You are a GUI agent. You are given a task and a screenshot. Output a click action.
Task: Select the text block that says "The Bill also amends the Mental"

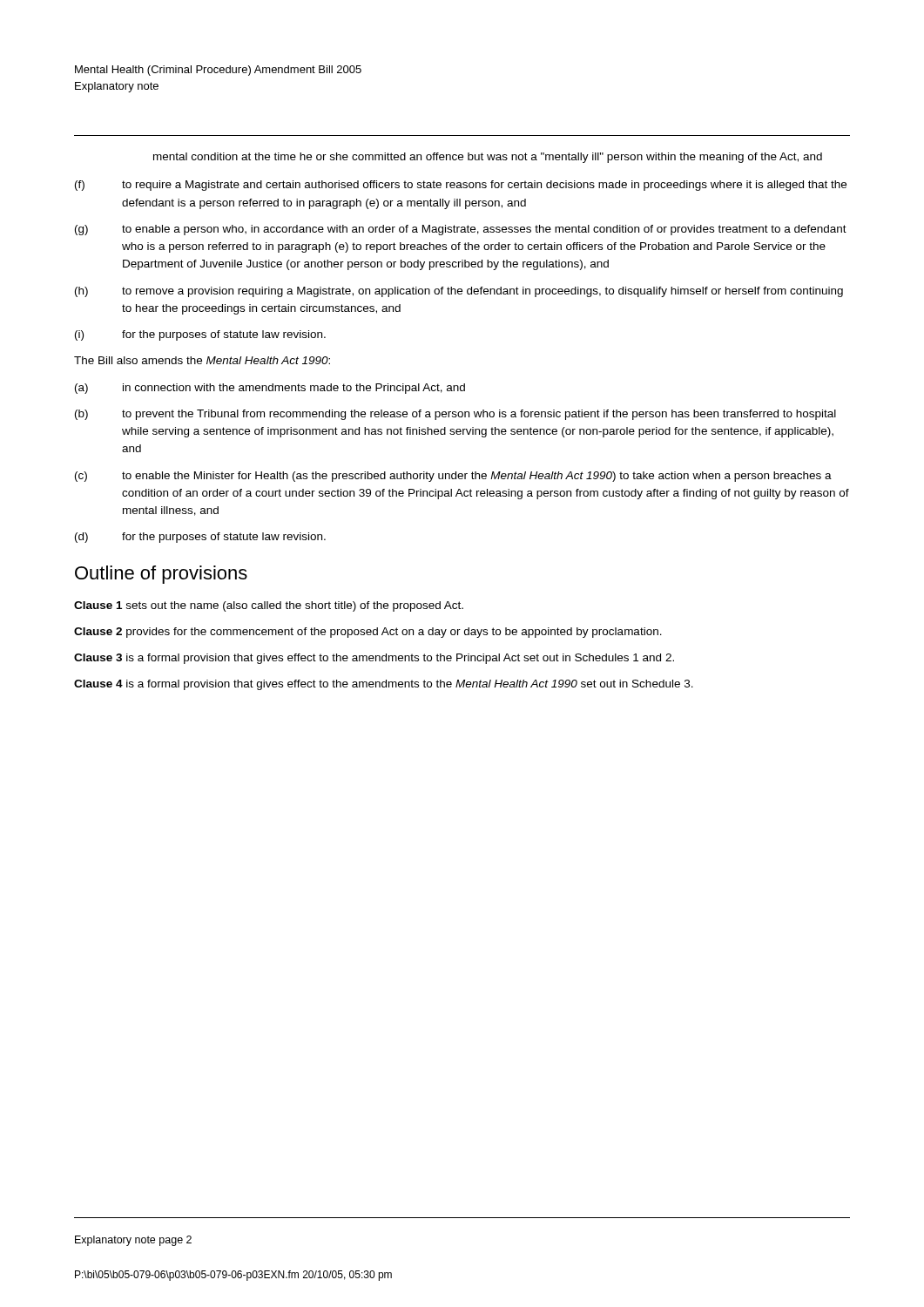tap(203, 360)
